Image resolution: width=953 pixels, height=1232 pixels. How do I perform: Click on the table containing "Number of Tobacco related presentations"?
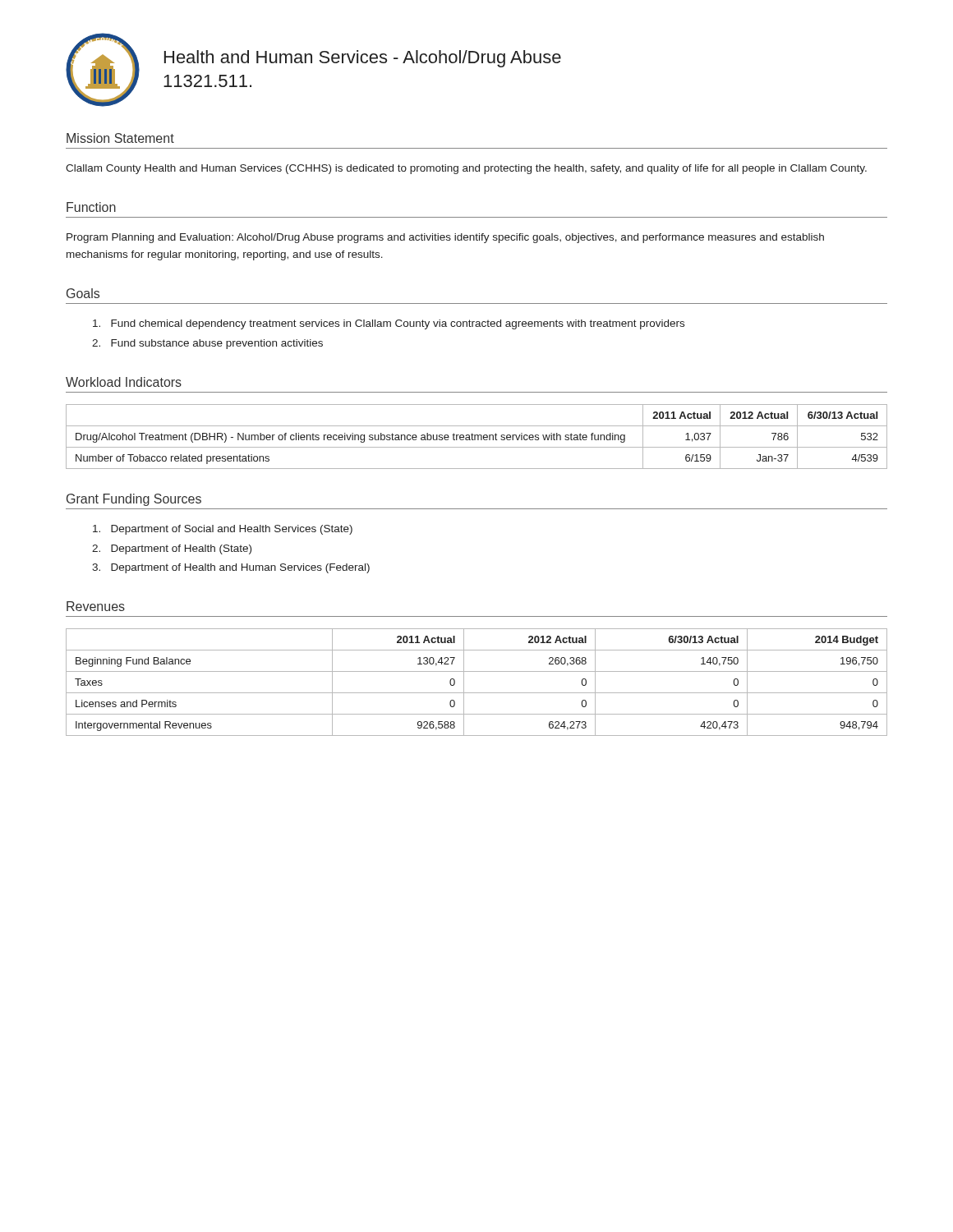point(476,436)
